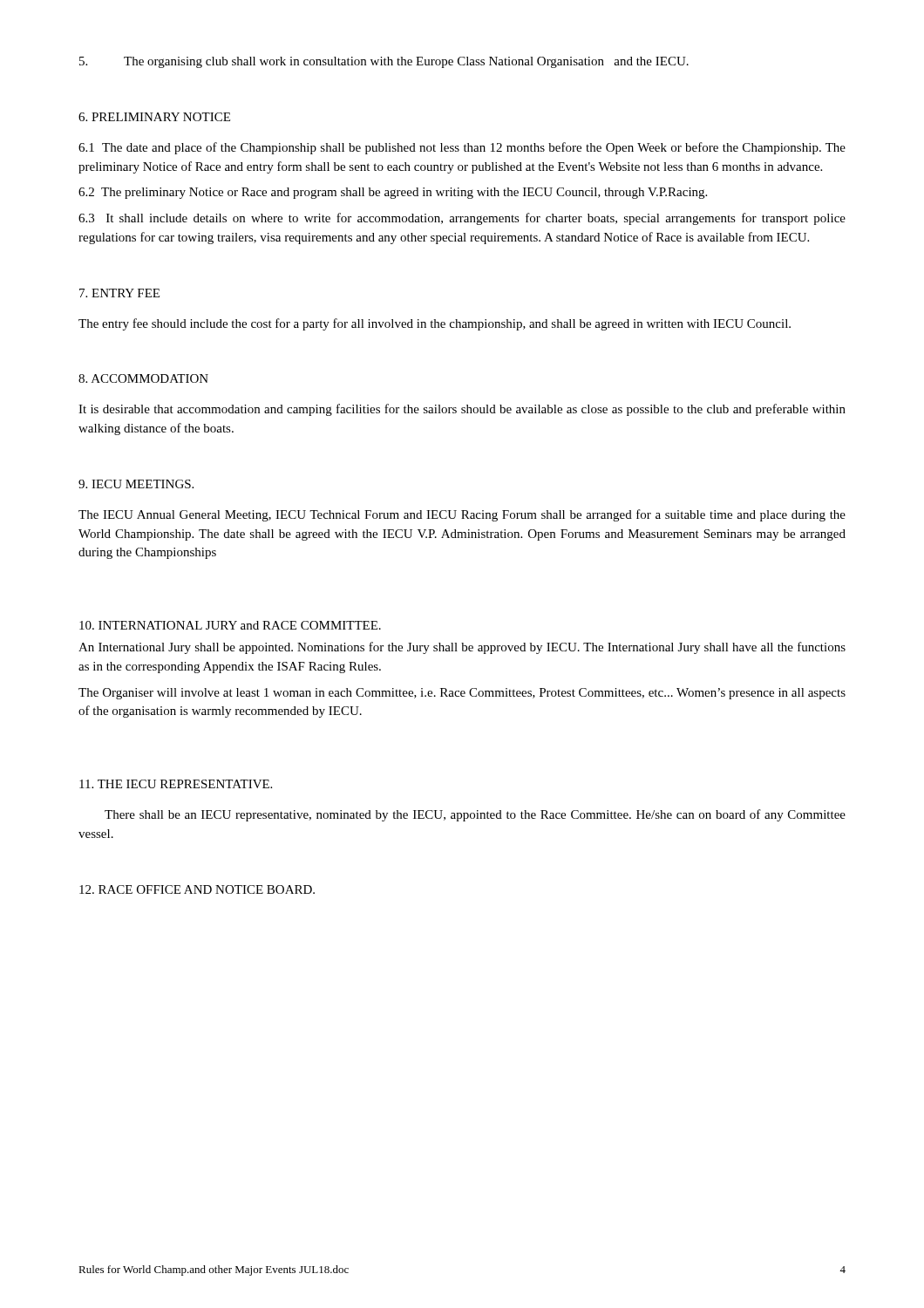924x1308 pixels.
Task: Find the text block starting "An International Jury shall be appointed. Nominations"
Action: 462,657
